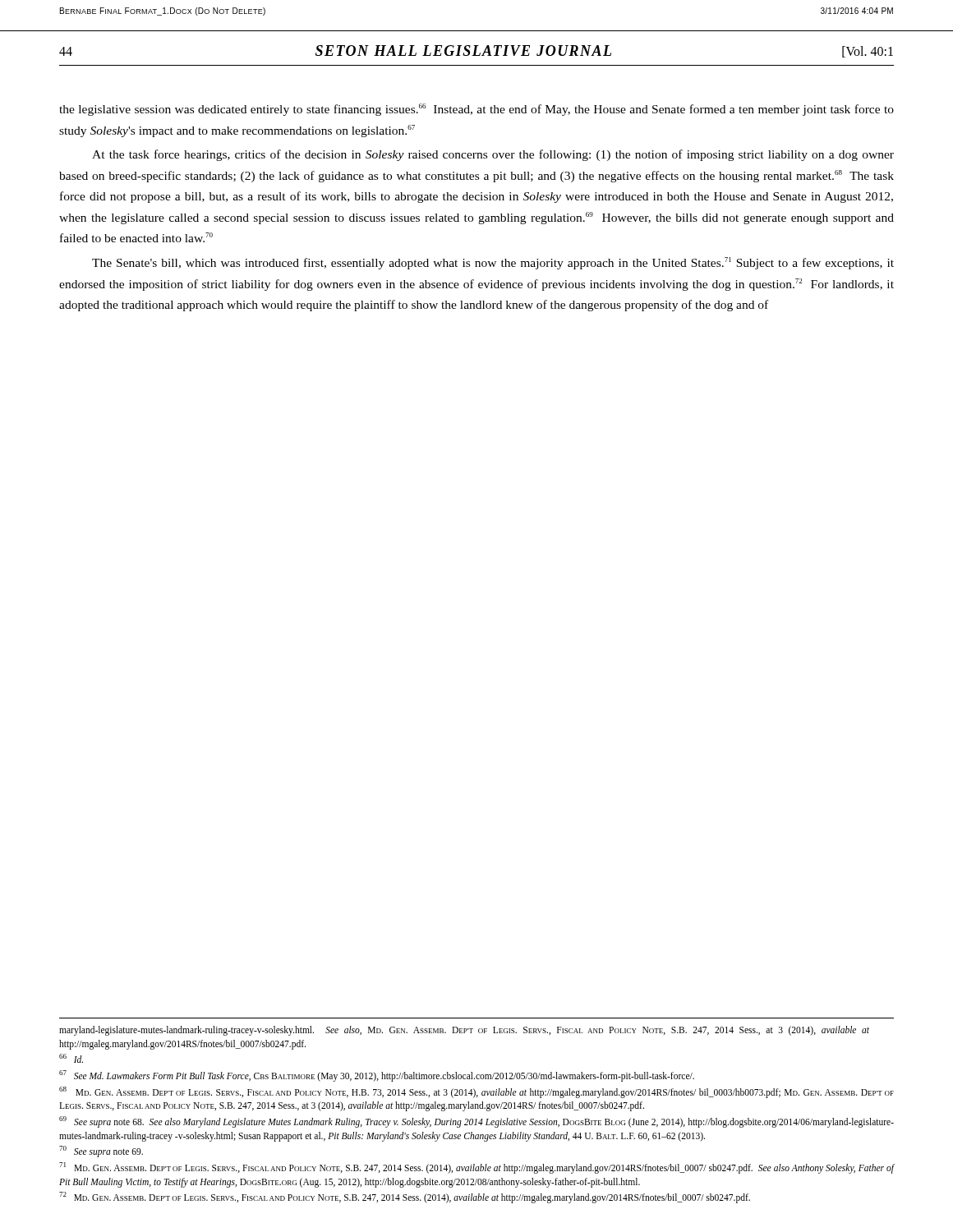Where is the passage that starts "68 MD. GEN. ASSEMB."?
953x1232 pixels.
[476, 1098]
